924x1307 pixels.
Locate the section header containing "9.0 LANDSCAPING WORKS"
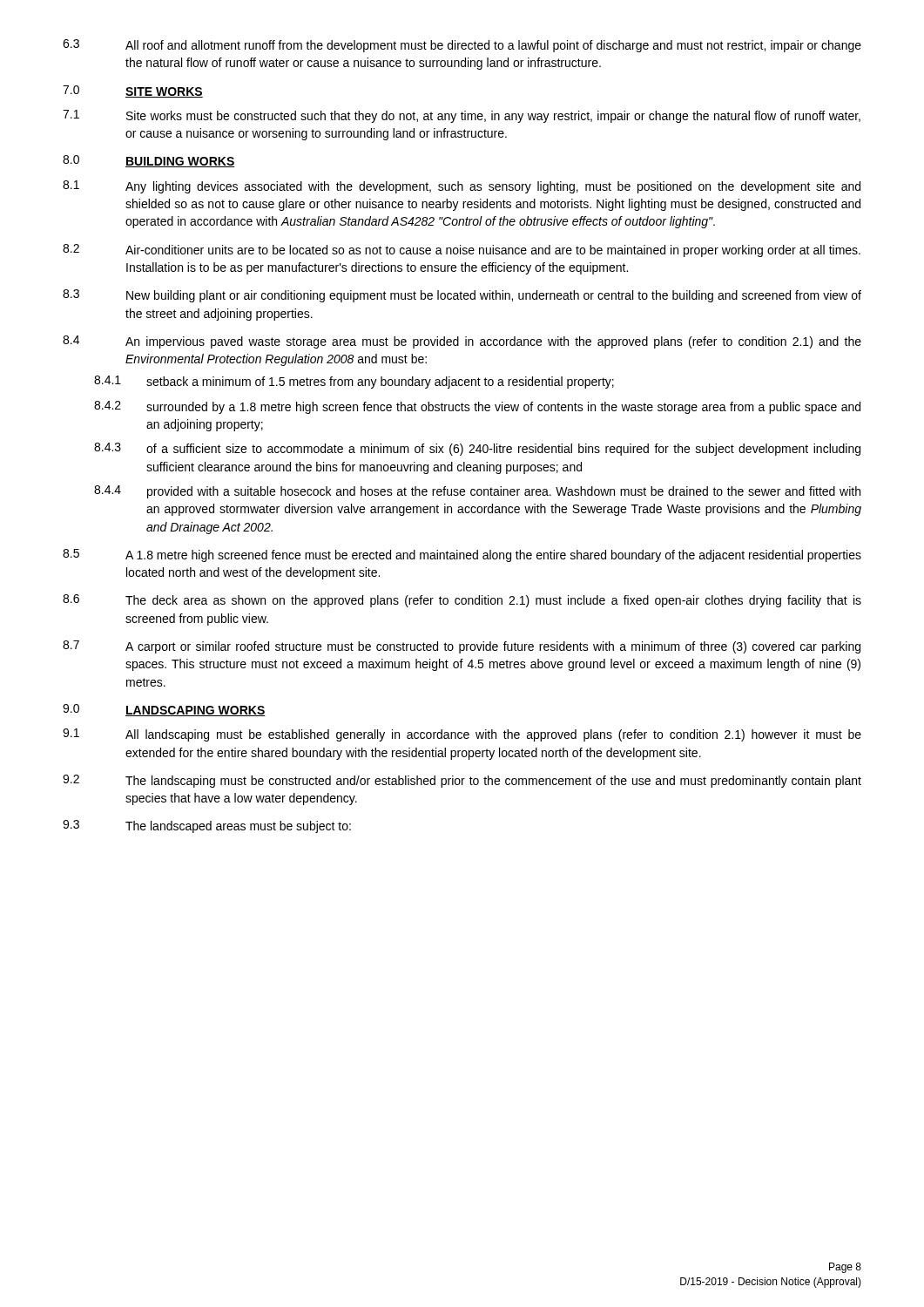164,710
